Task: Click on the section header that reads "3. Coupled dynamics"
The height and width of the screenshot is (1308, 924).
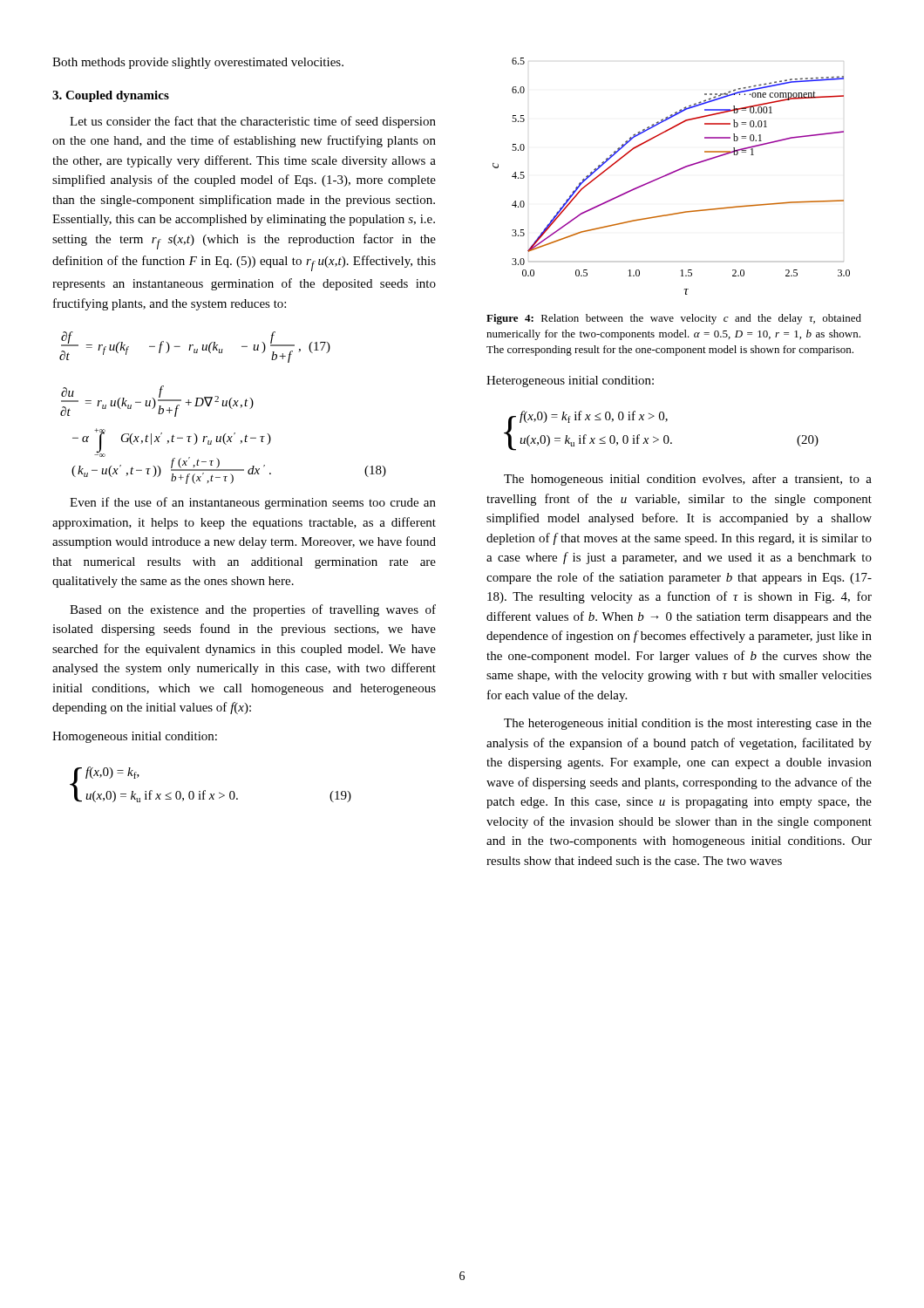Action: [x=111, y=95]
